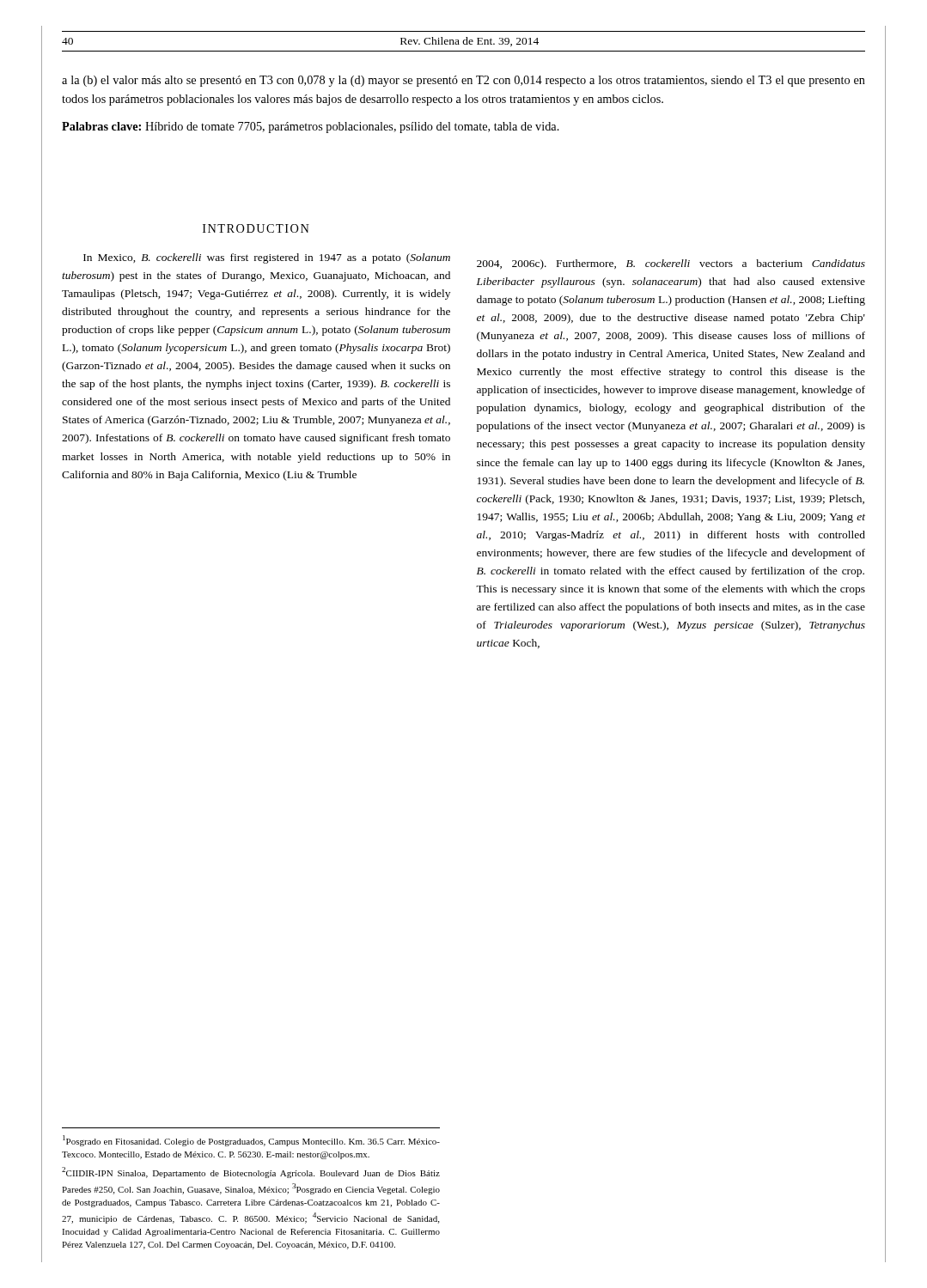Select the footnote with the text "2CIIDIR-IPN Sinaloa, Departamento de Biotecnología"

(251, 1208)
